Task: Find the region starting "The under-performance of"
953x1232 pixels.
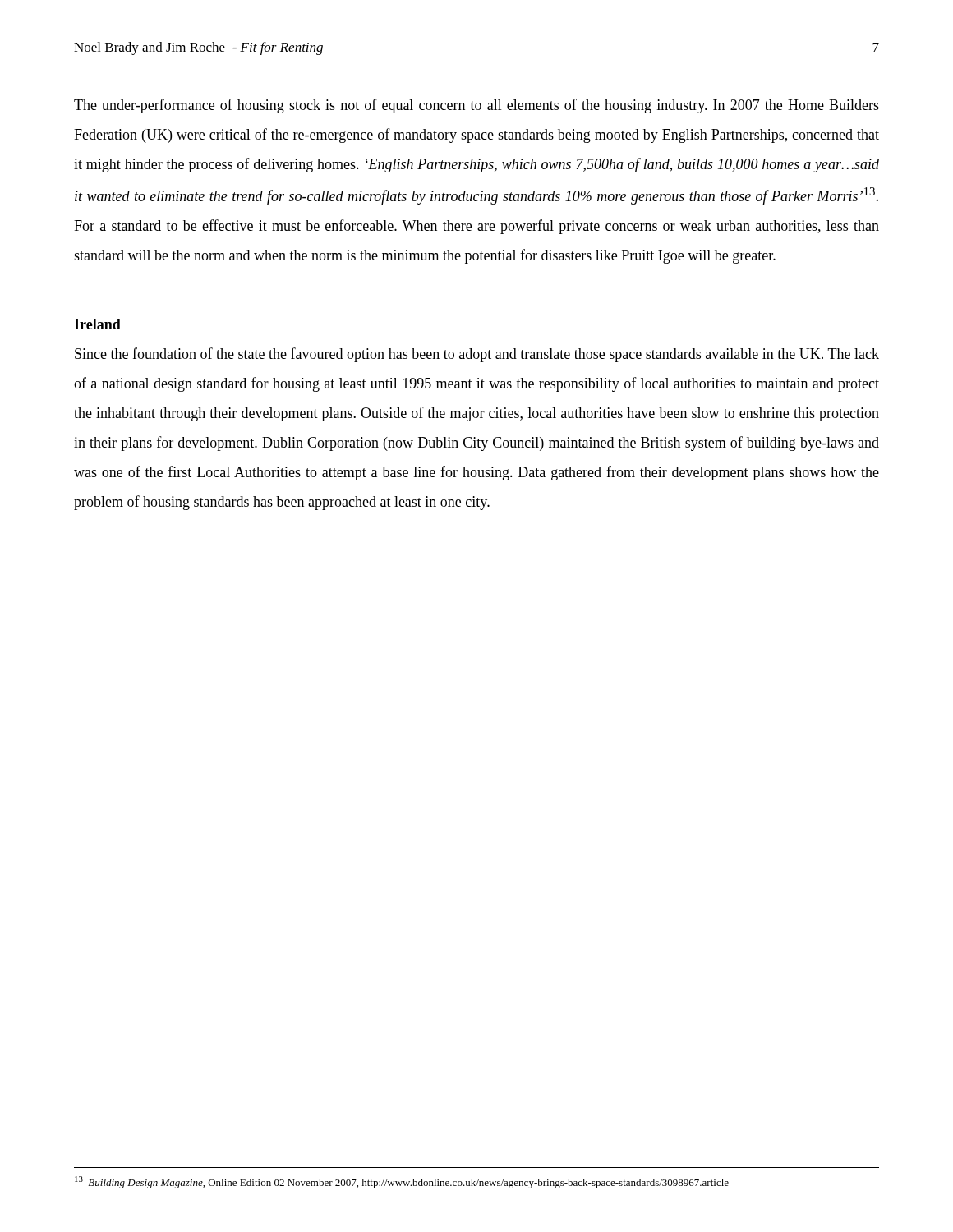Action: tap(476, 180)
